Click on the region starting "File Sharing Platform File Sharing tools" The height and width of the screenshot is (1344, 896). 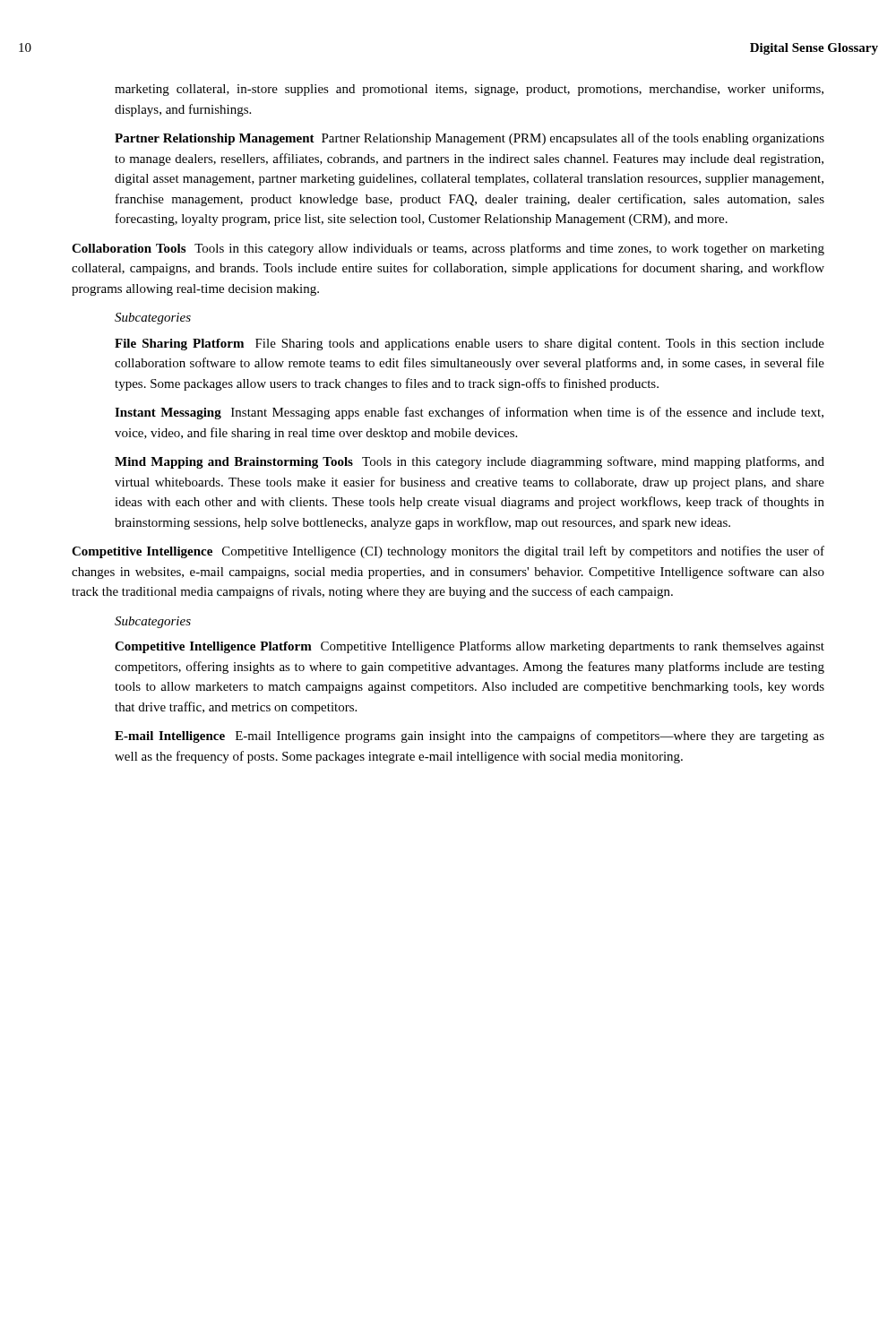tap(470, 363)
